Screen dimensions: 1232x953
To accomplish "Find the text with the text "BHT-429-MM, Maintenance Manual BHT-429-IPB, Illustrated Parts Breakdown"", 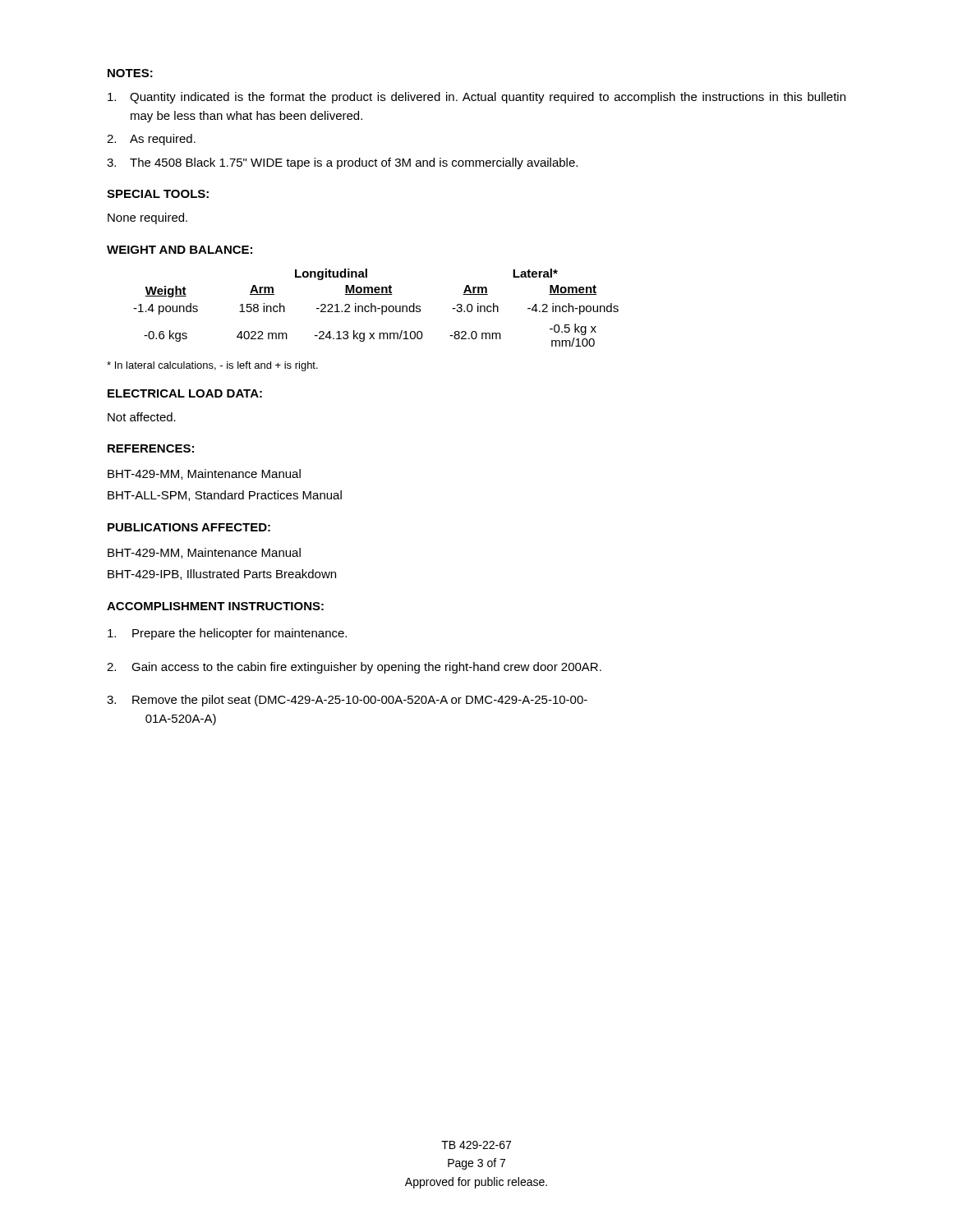I will (222, 563).
